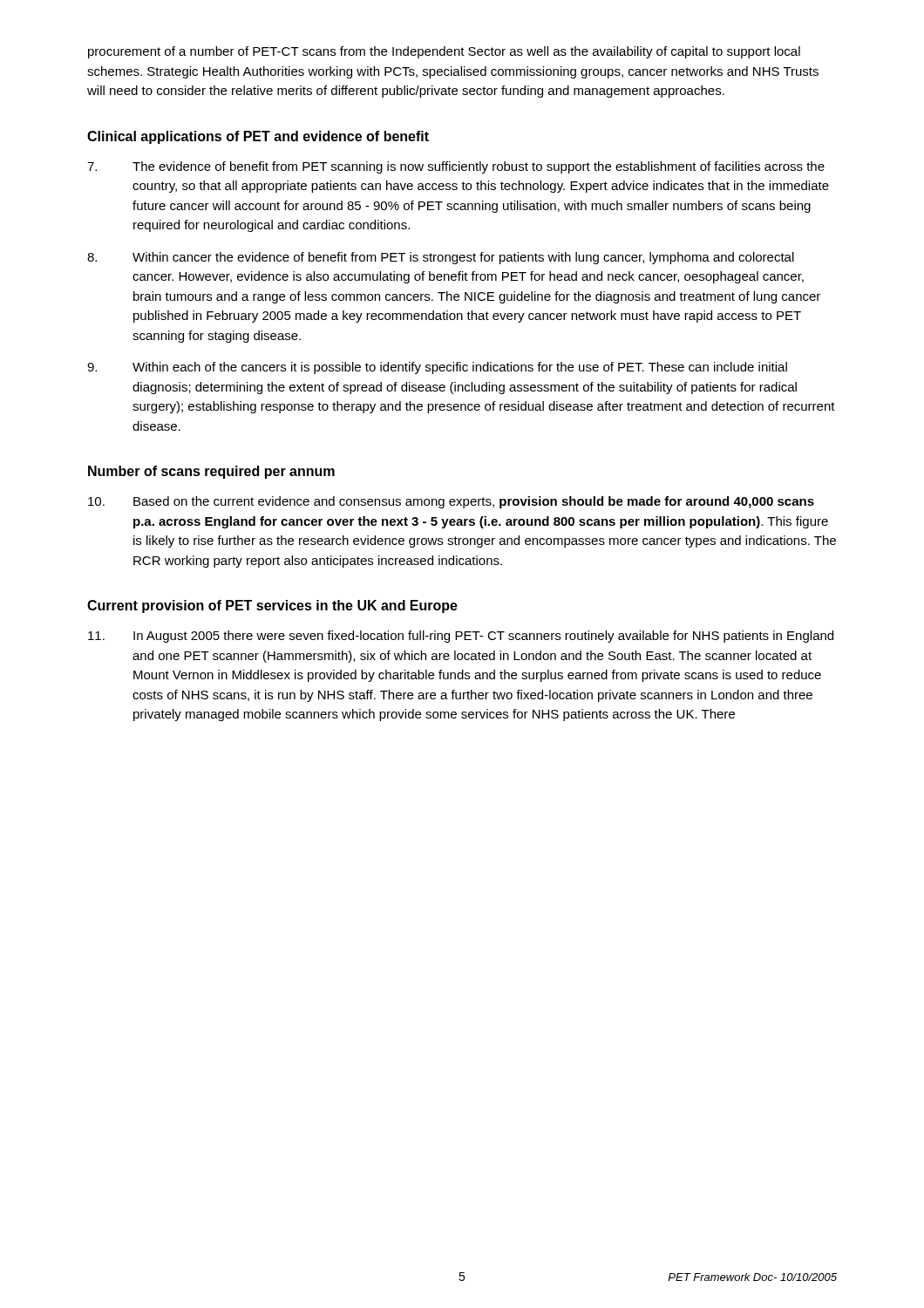
Task: Select the text block starting "The evidence of benefit from PET"
Action: (x=462, y=196)
